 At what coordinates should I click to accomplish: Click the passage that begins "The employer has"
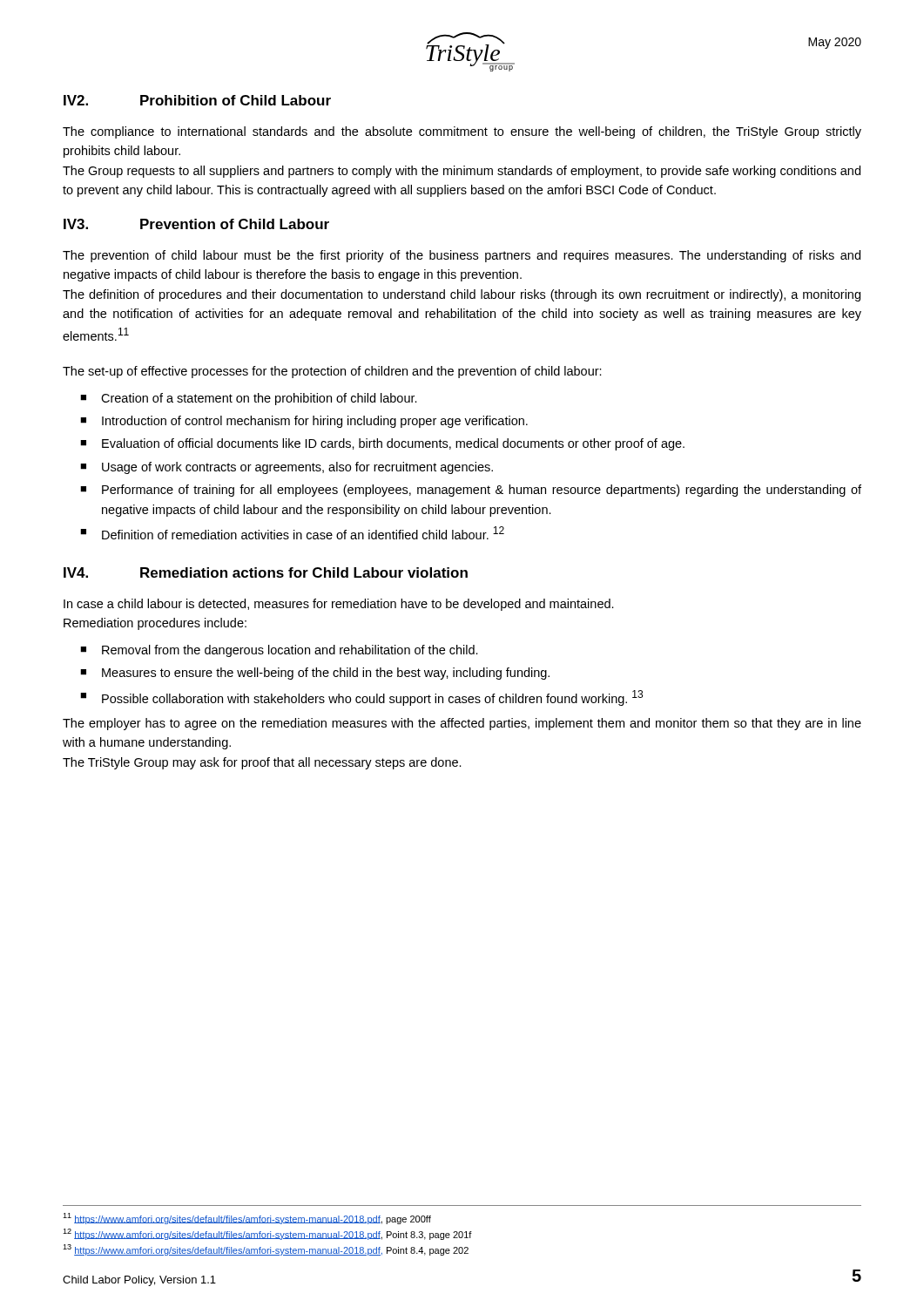[x=462, y=724]
